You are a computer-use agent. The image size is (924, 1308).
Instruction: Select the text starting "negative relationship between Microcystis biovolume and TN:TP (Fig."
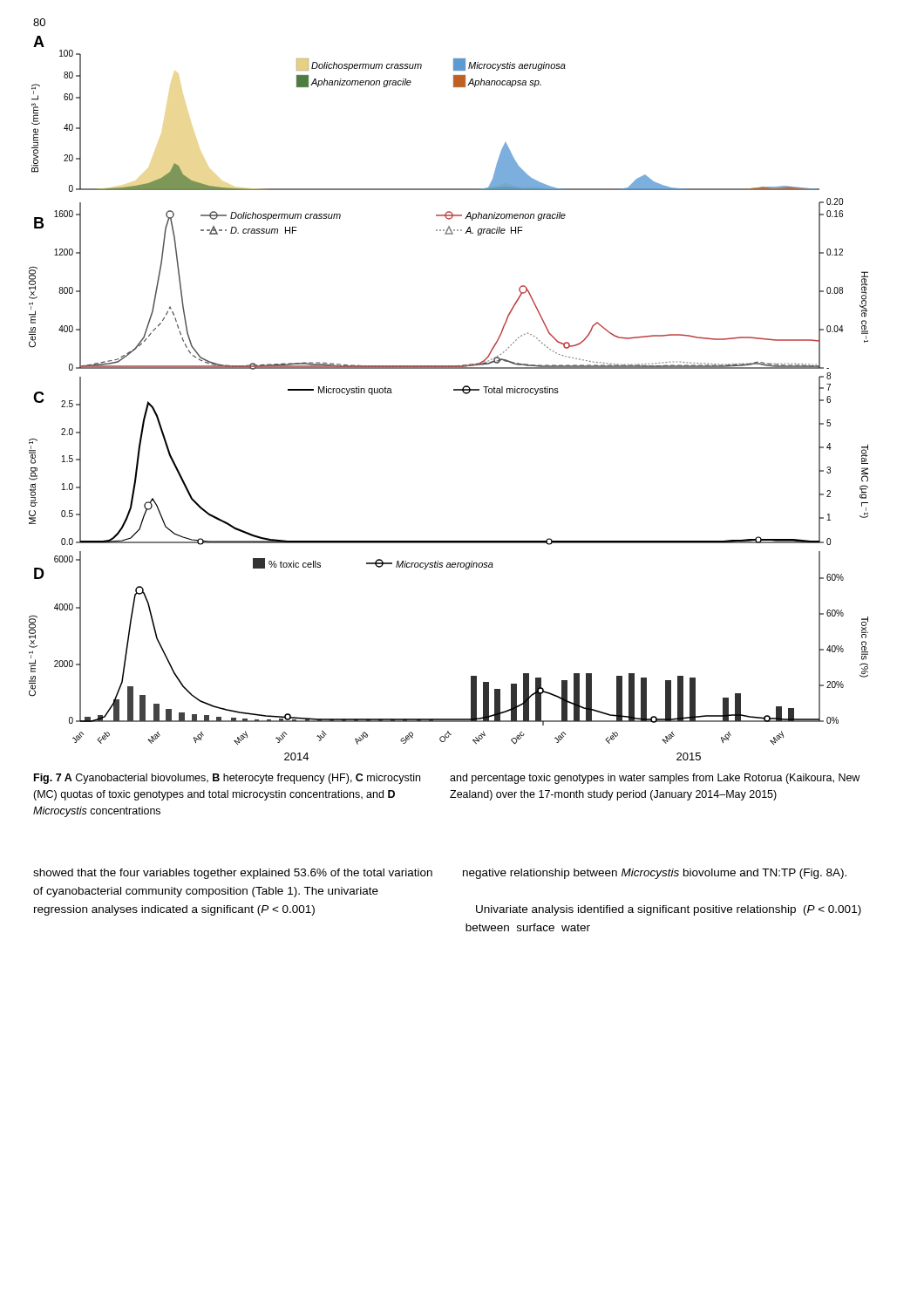[662, 900]
